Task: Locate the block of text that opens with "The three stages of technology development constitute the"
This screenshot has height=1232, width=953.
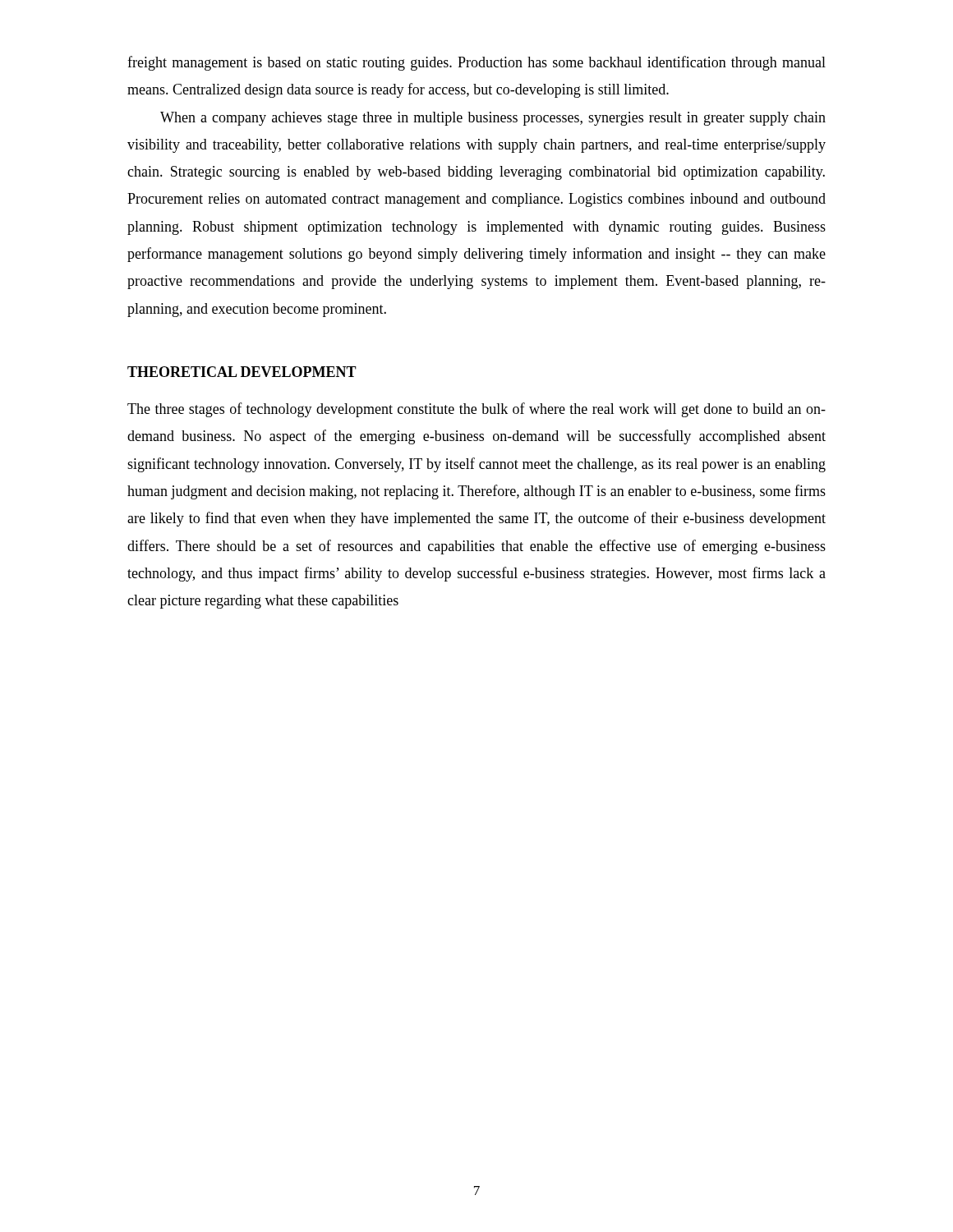Action: click(476, 505)
